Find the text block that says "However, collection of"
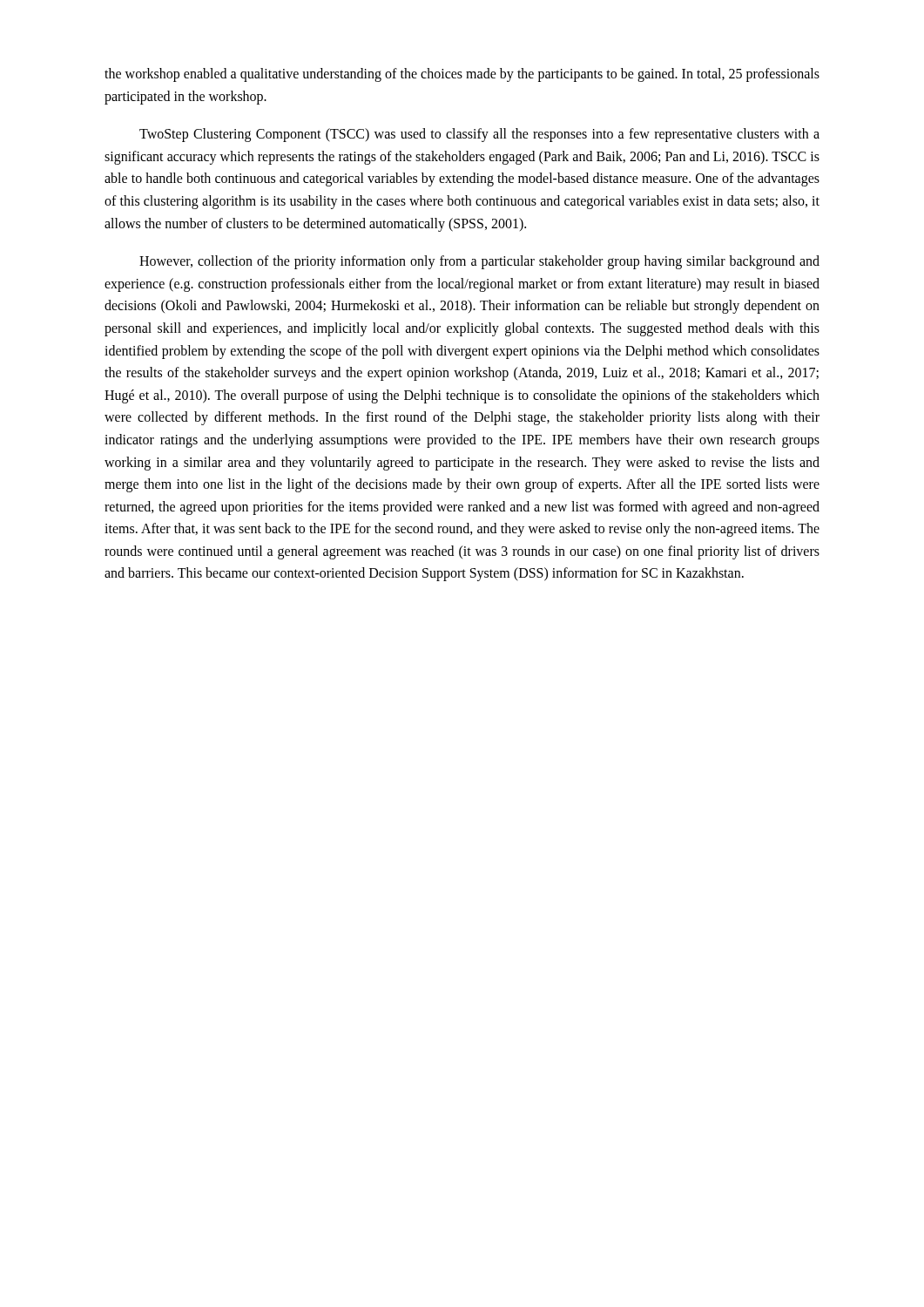 coord(462,417)
